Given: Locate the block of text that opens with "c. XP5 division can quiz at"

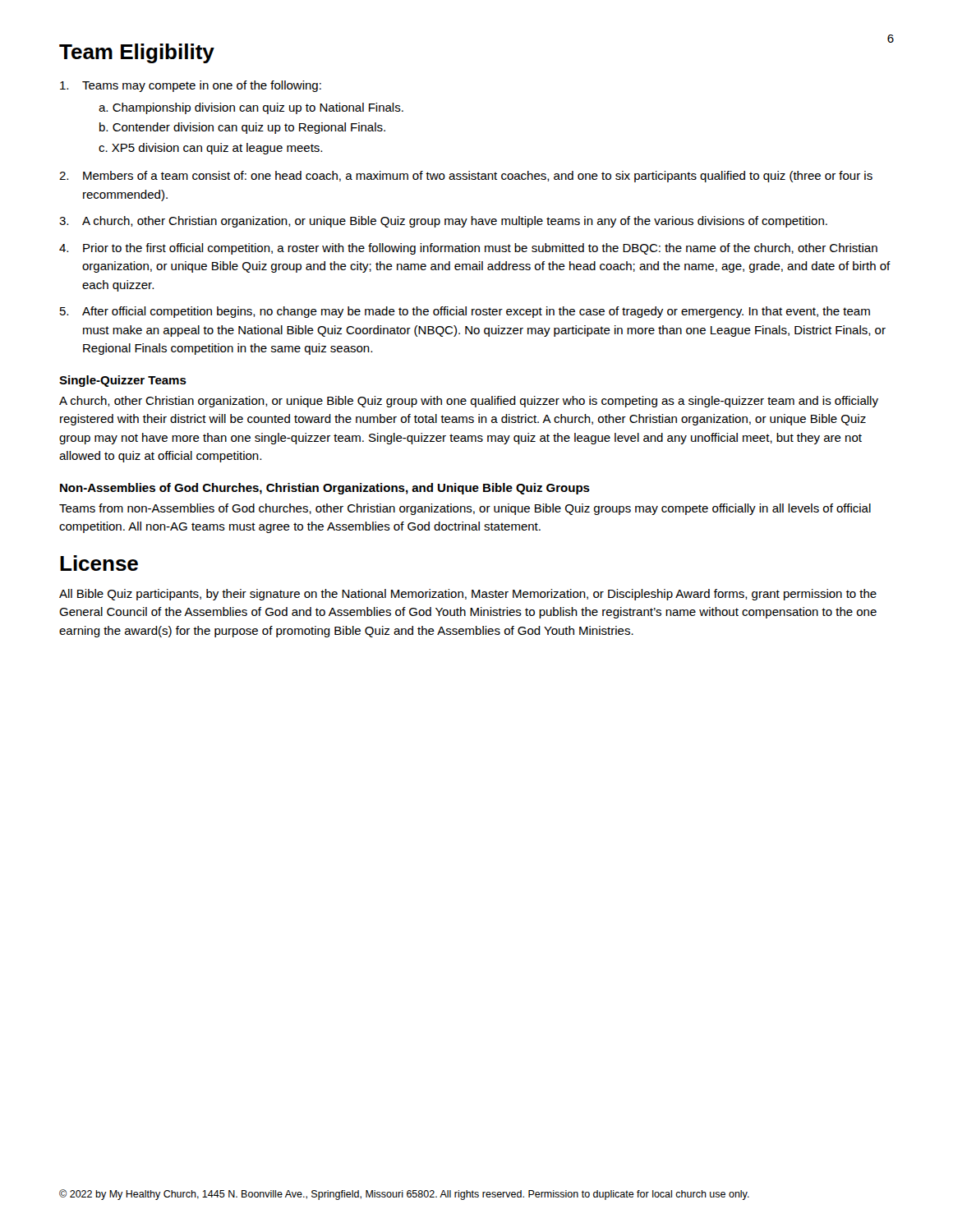Looking at the screenshot, I should (x=211, y=147).
